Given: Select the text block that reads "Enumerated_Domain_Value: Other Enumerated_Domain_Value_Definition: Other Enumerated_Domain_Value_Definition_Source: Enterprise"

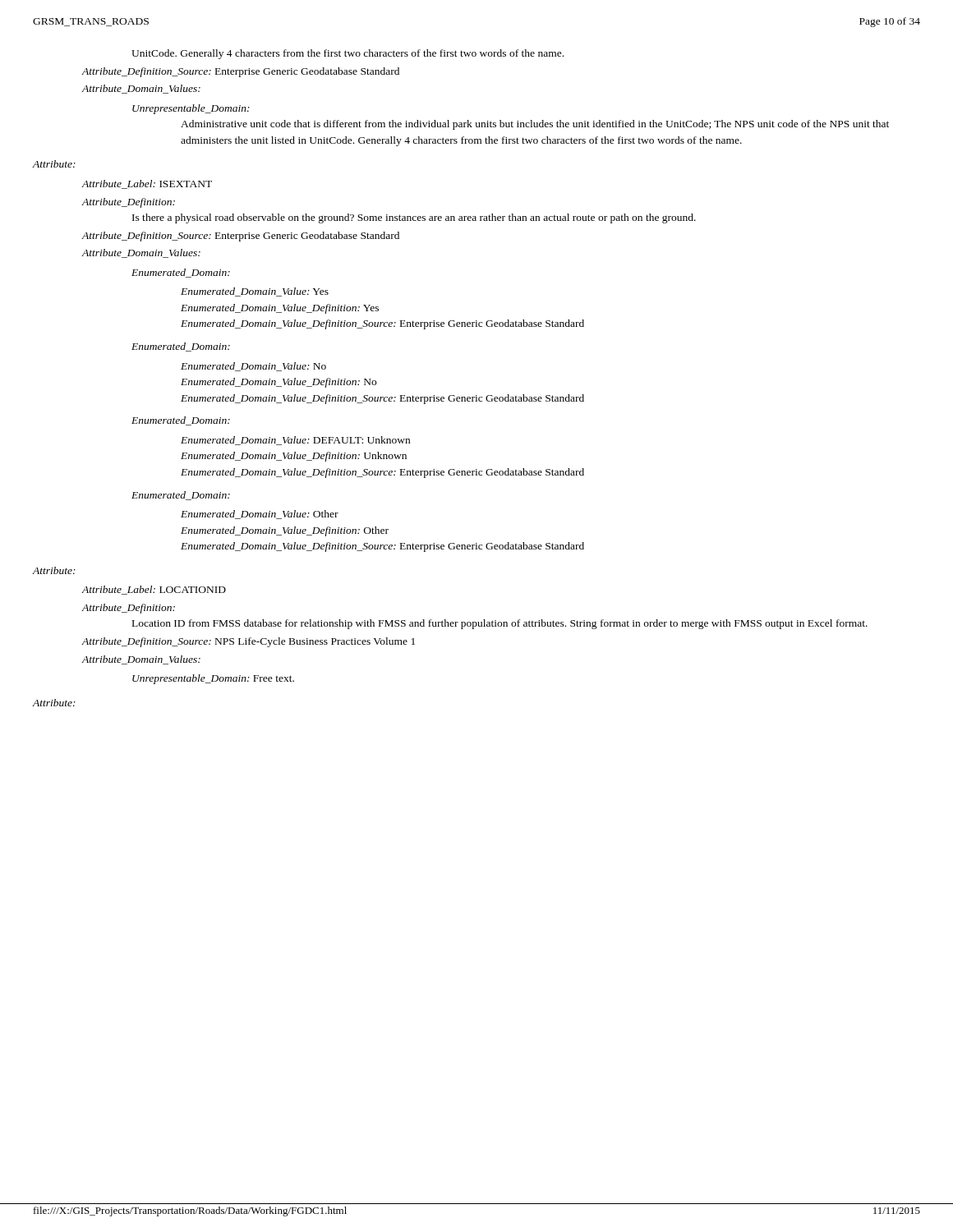Looking at the screenshot, I should coord(383,530).
